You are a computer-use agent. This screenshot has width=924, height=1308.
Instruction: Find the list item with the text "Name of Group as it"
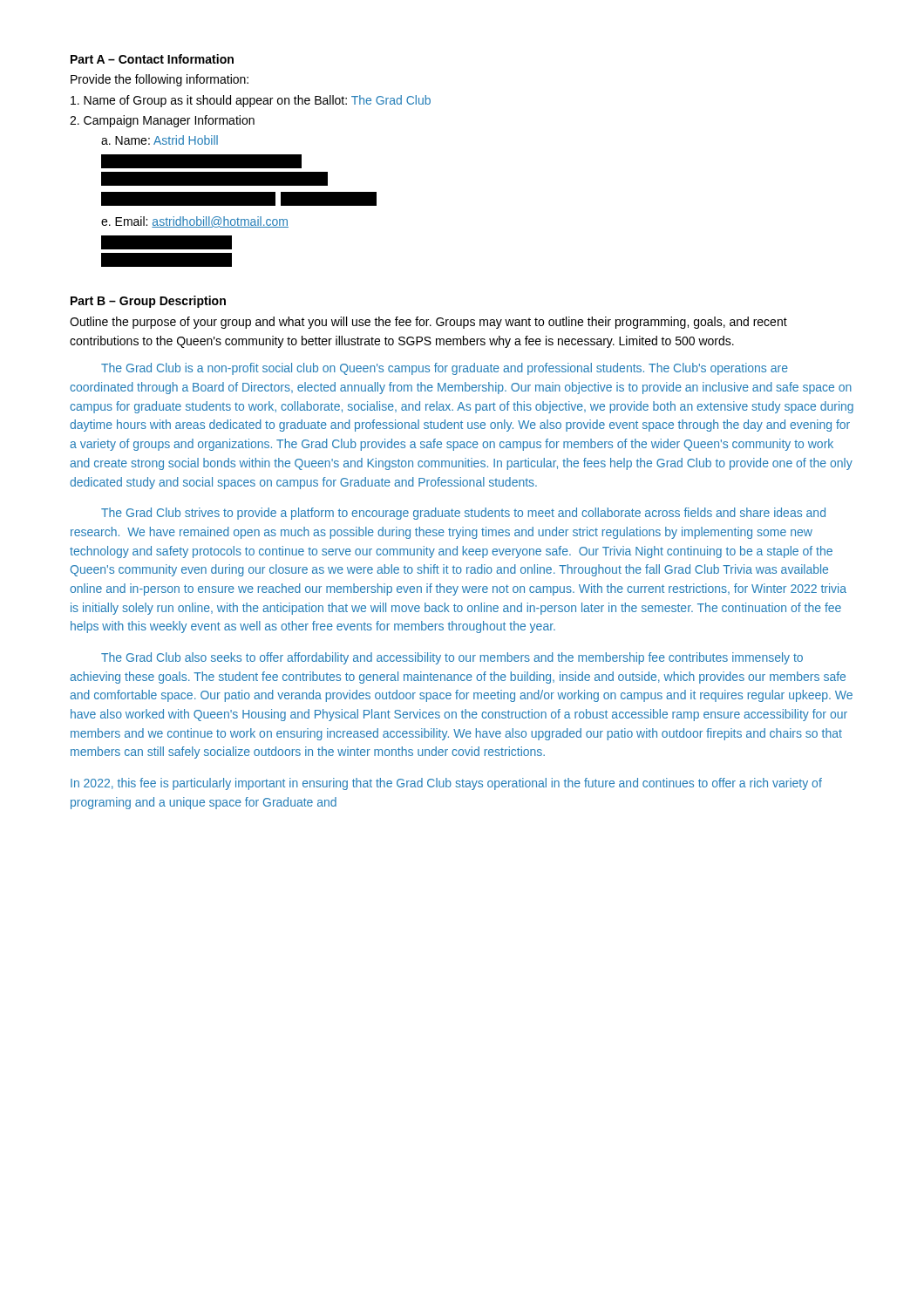pyautogui.click(x=250, y=100)
